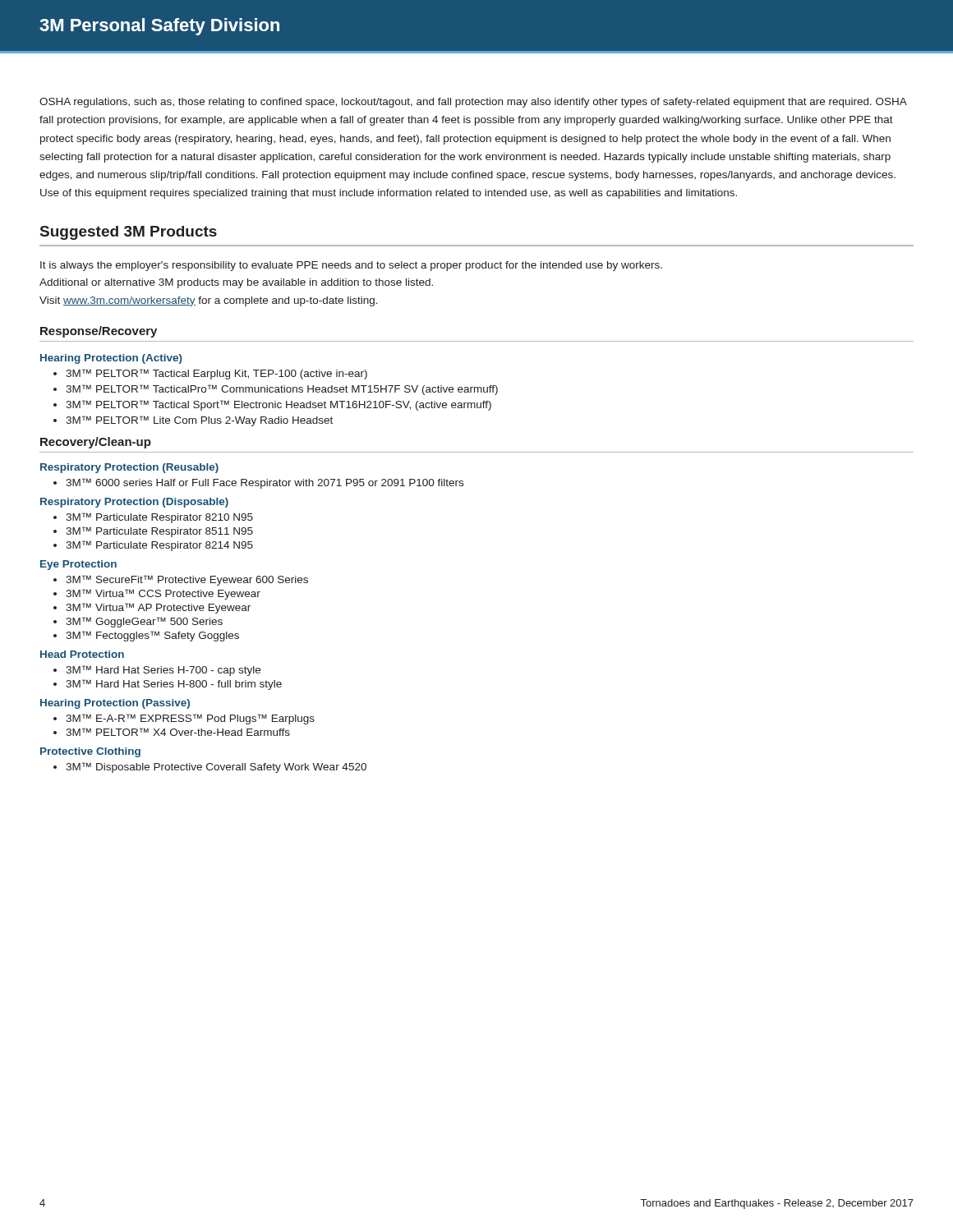This screenshot has height=1232, width=953.
Task: Select the block starting "Respiratory Protection (Reusable)"
Action: 129,467
